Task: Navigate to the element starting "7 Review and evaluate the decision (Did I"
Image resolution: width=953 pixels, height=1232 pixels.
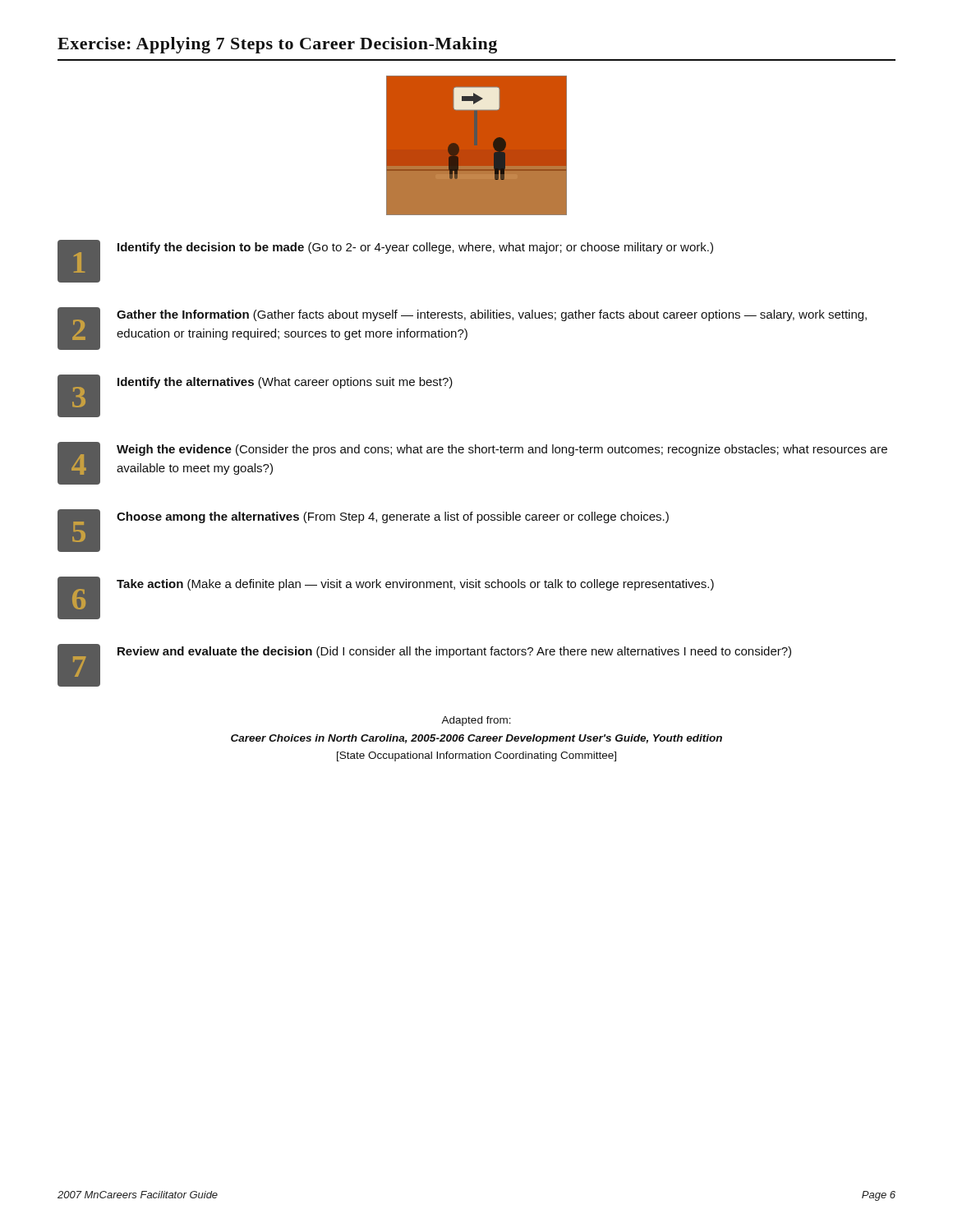Action: point(476,664)
